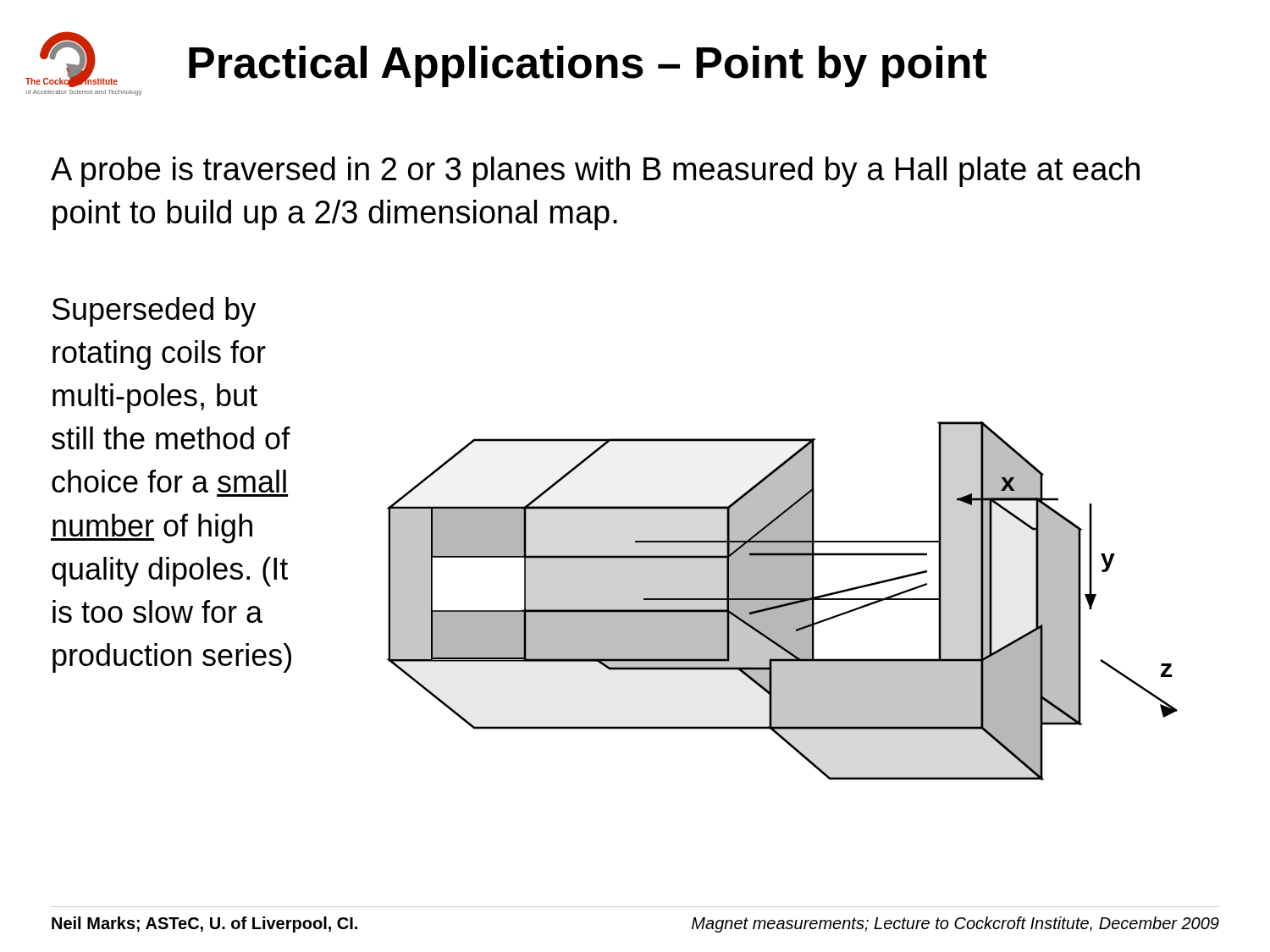1270x952 pixels.
Task: Click on the block starting "A probe is traversed"
Action: 596,191
